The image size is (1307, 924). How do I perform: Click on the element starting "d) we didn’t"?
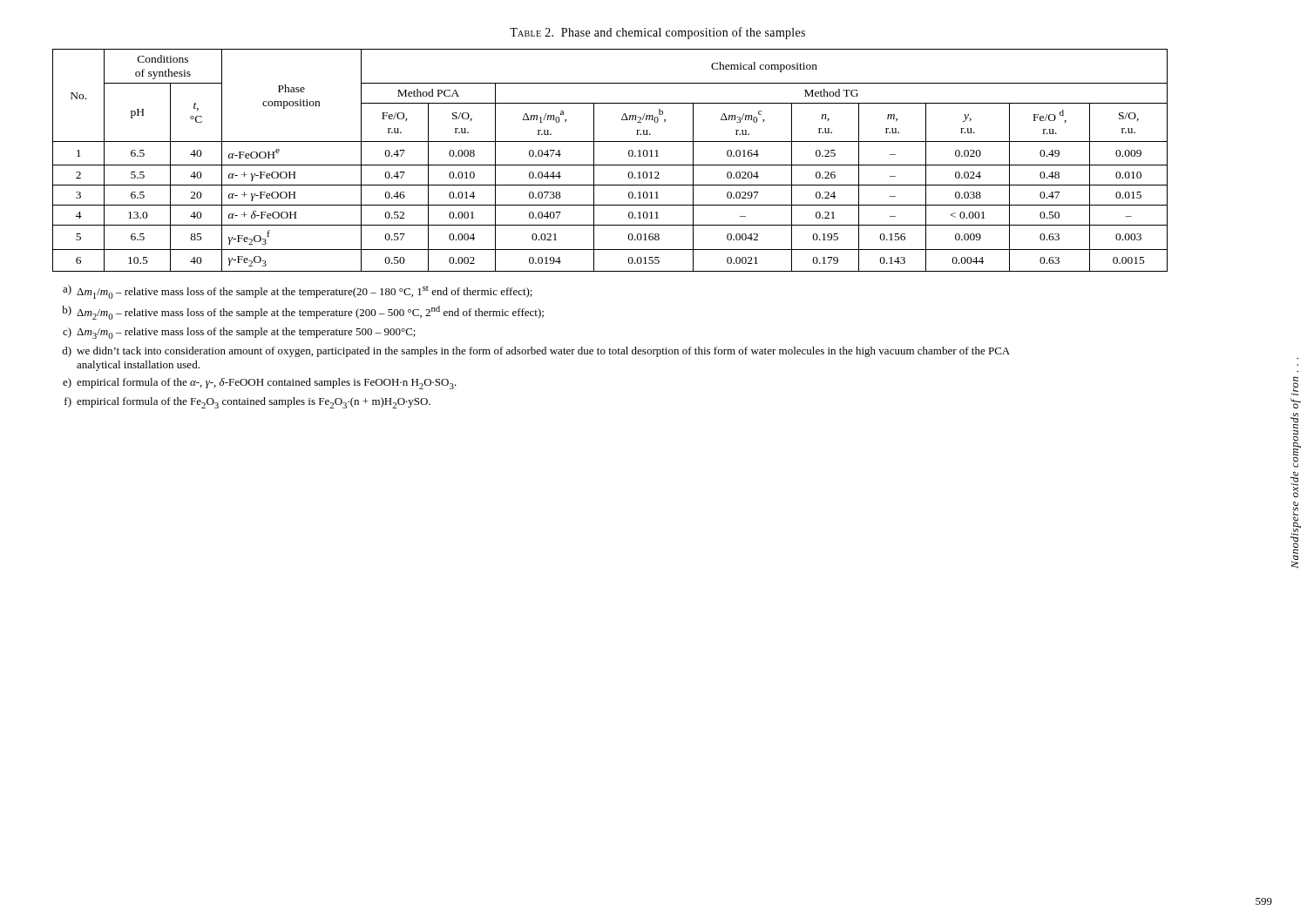531,358
